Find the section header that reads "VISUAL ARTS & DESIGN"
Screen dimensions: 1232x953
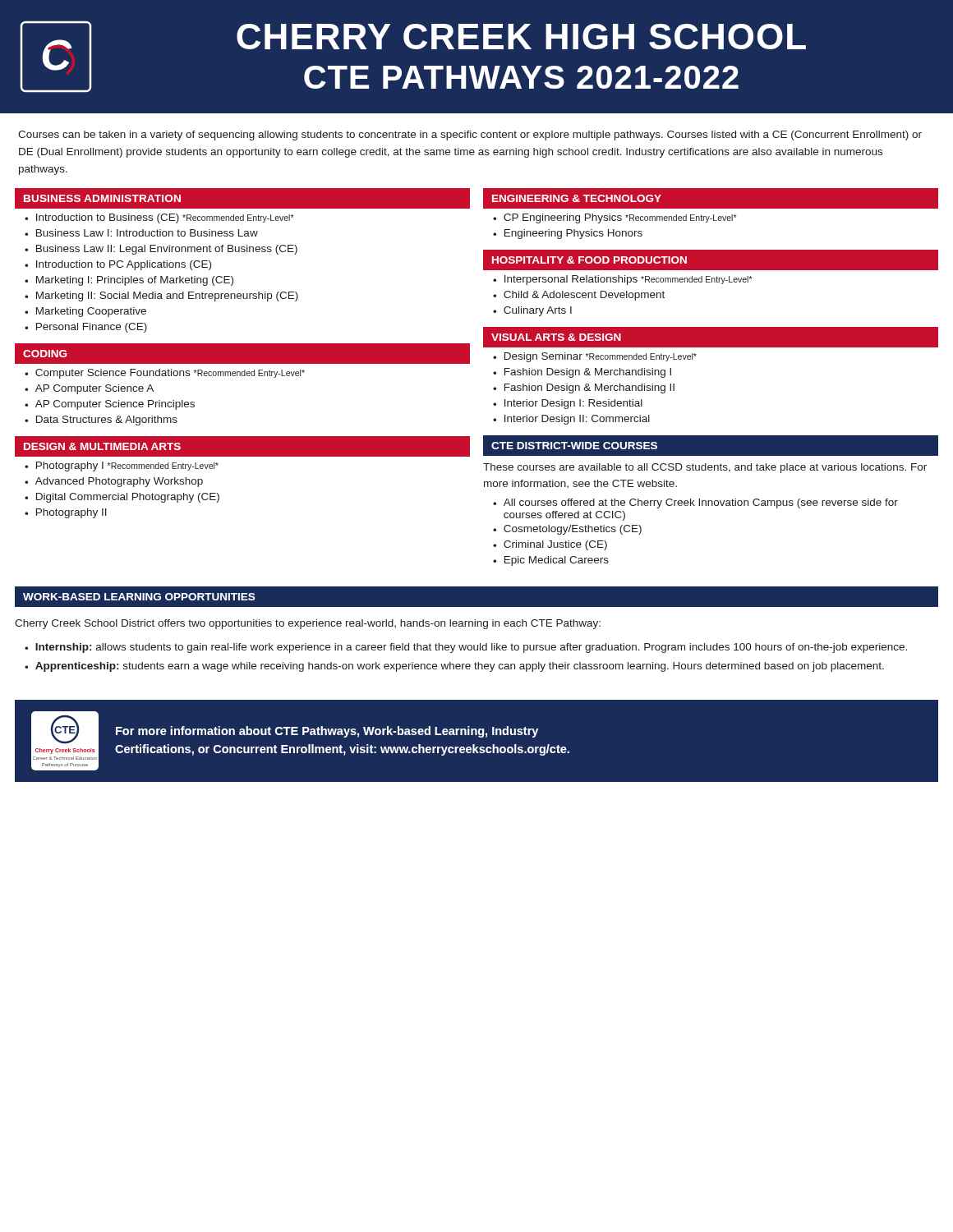(x=556, y=337)
